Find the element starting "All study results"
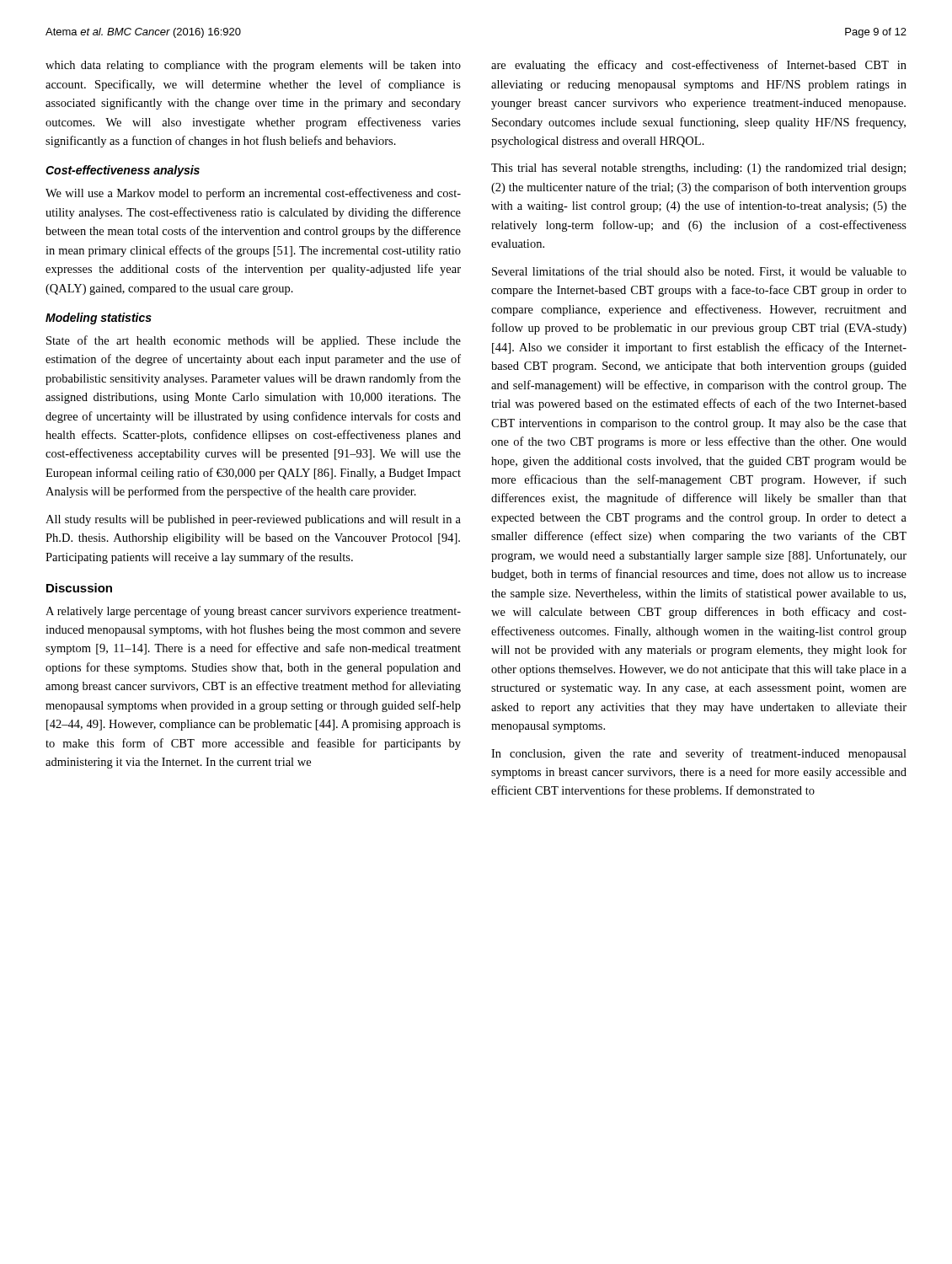The width and height of the screenshot is (952, 1264). tap(253, 538)
